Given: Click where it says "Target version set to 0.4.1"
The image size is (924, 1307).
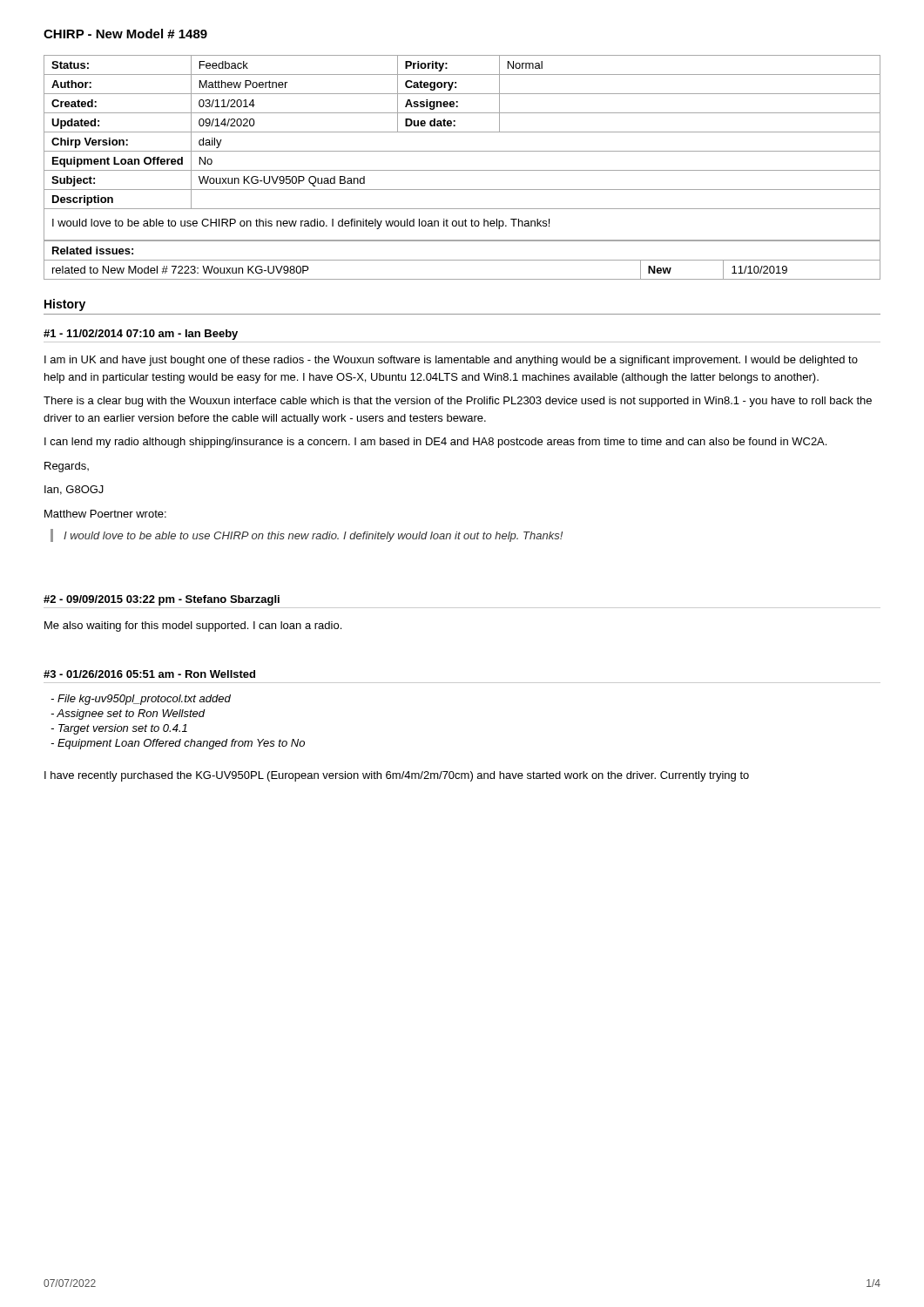Looking at the screenshot, I should point(119,728).
